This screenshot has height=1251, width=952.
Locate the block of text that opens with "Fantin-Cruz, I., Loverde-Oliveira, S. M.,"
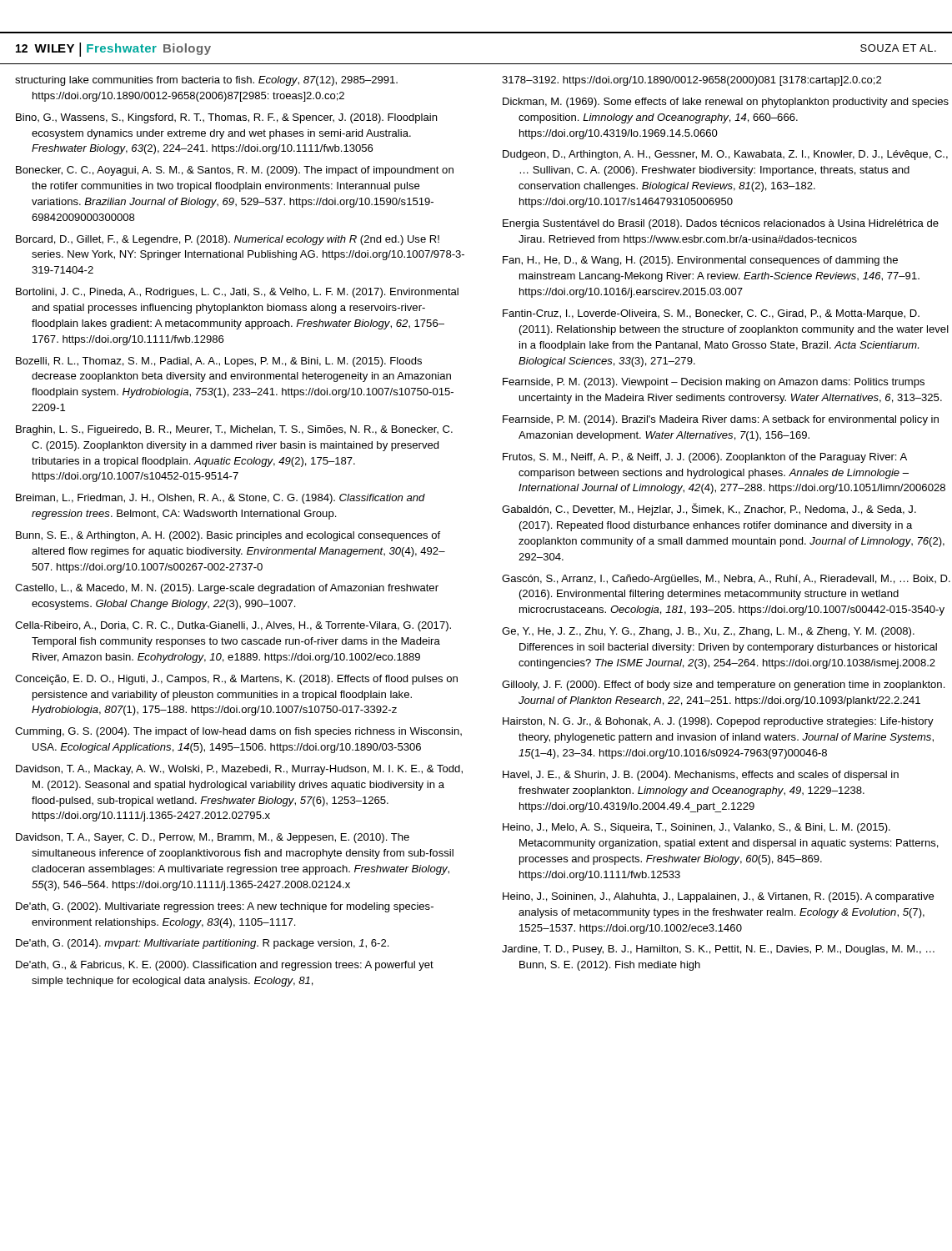pyautogui.click(x=725, y=337)
